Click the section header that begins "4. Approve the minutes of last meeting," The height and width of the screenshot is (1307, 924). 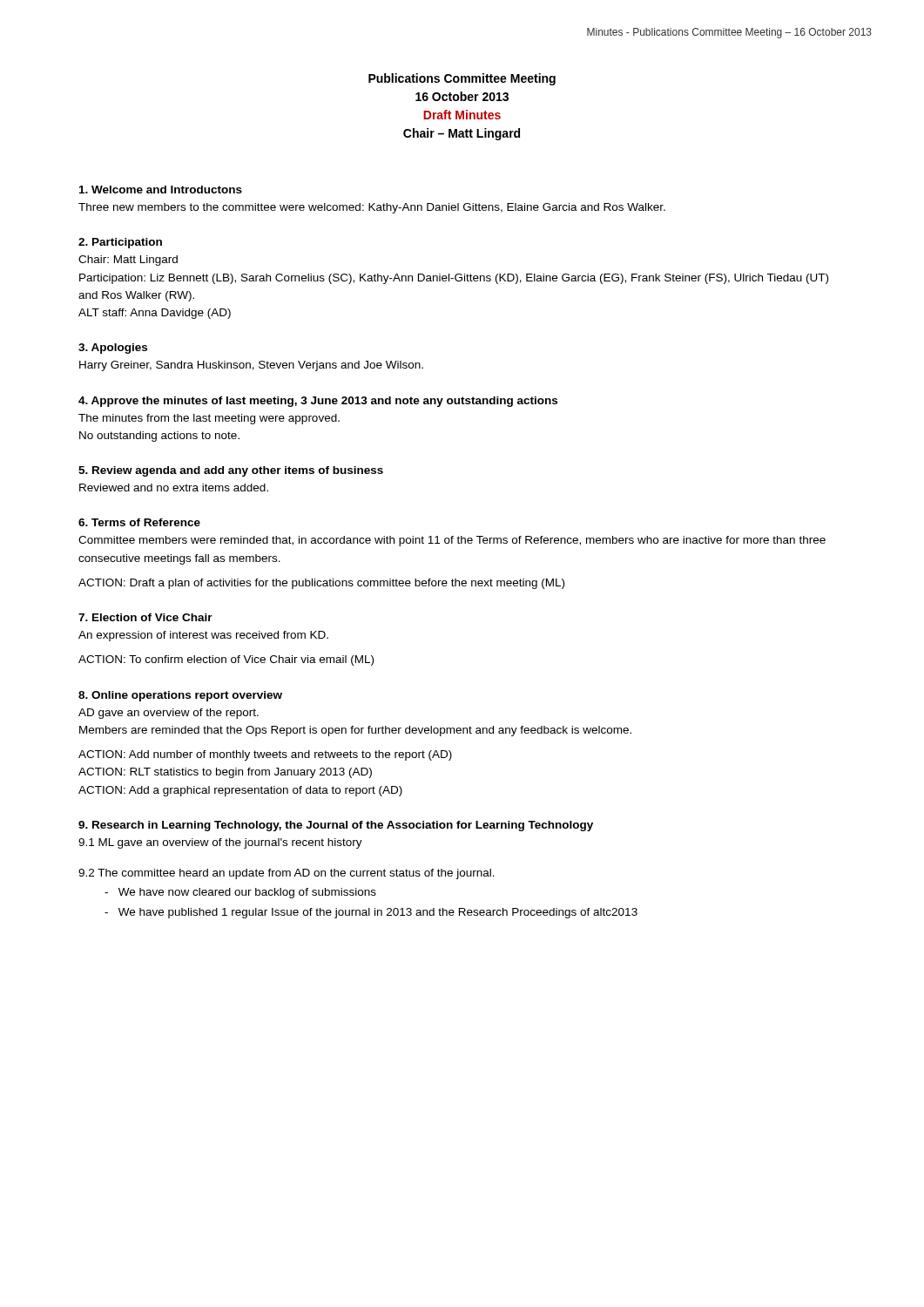[x=318, y=400]
